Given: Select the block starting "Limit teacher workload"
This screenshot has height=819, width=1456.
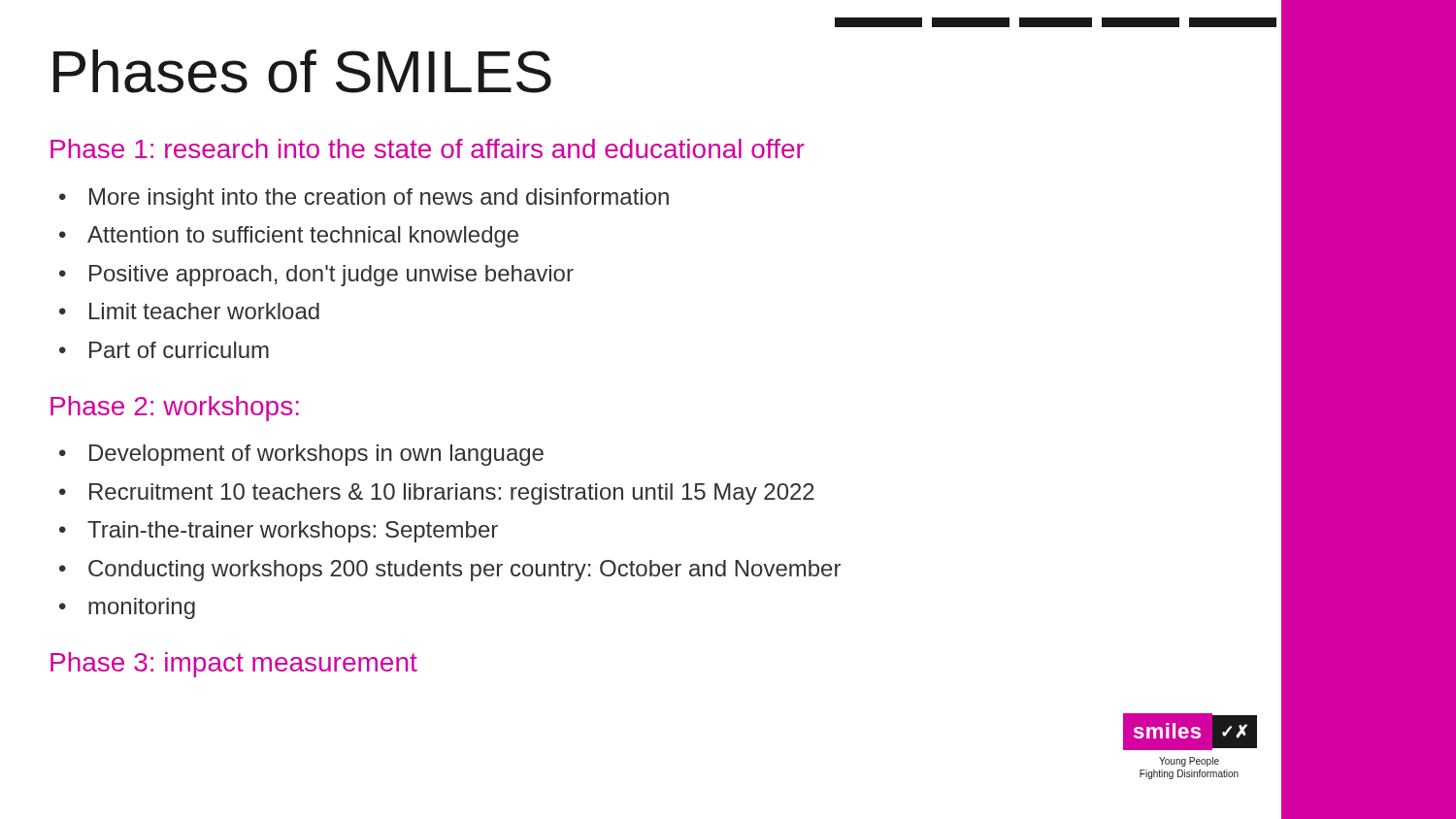Looking at the screenshot, I should [204, 311].
